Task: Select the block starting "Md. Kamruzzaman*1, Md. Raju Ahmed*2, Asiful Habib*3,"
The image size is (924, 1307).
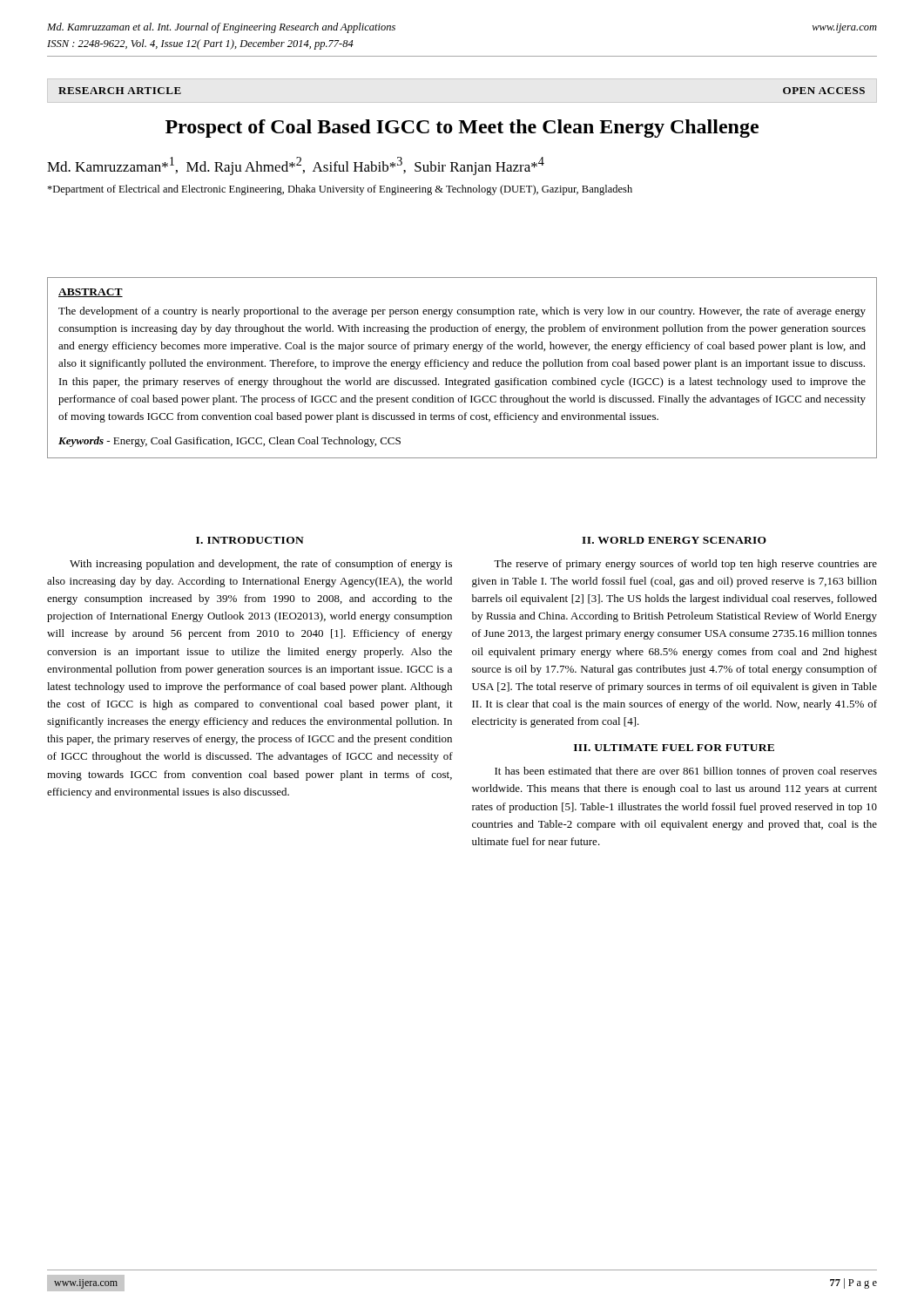Action: [296, 165]
